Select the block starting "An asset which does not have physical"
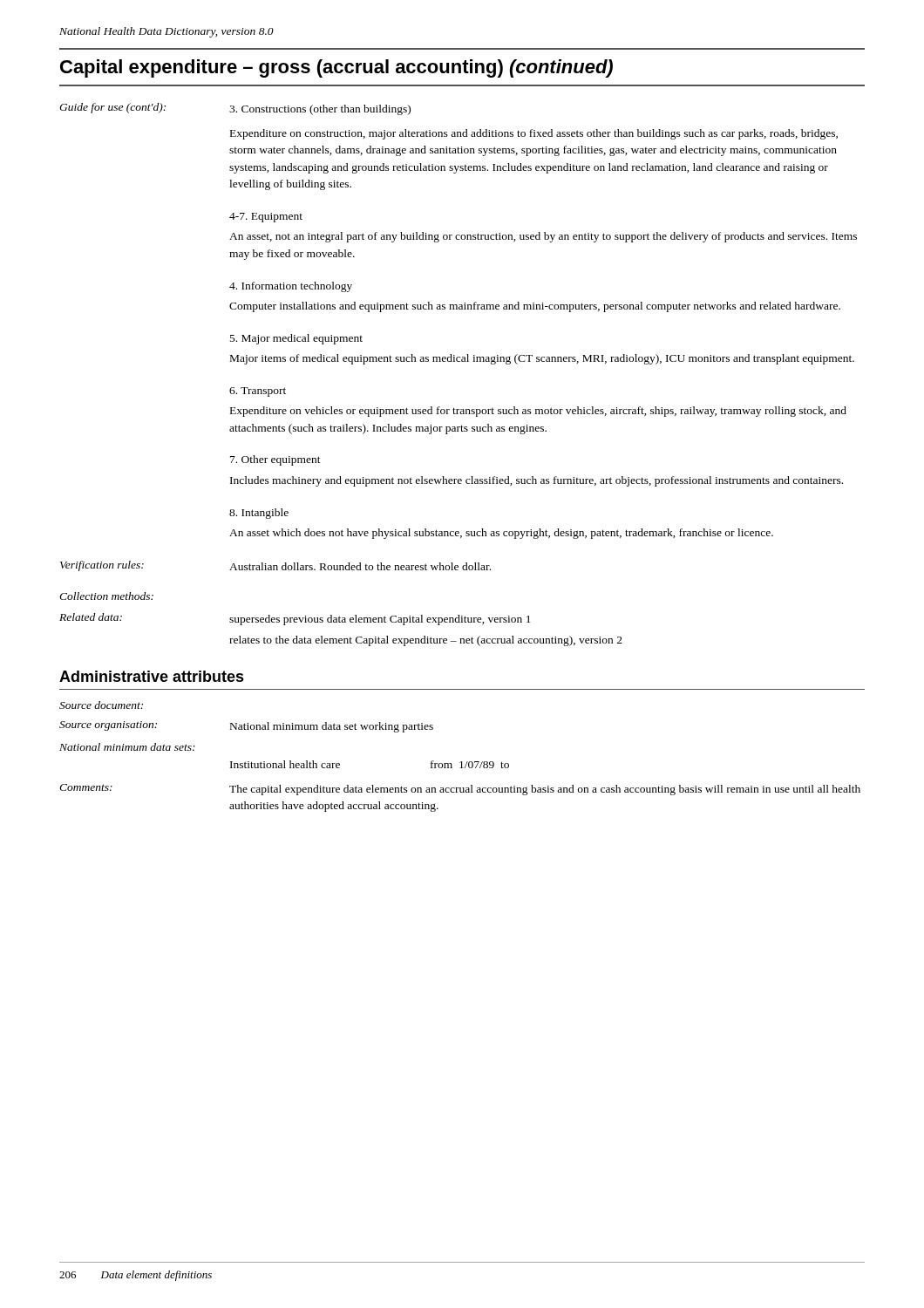Image resolution: width=924 pixels, height=1308 pixels. click(x=501, y=532)
